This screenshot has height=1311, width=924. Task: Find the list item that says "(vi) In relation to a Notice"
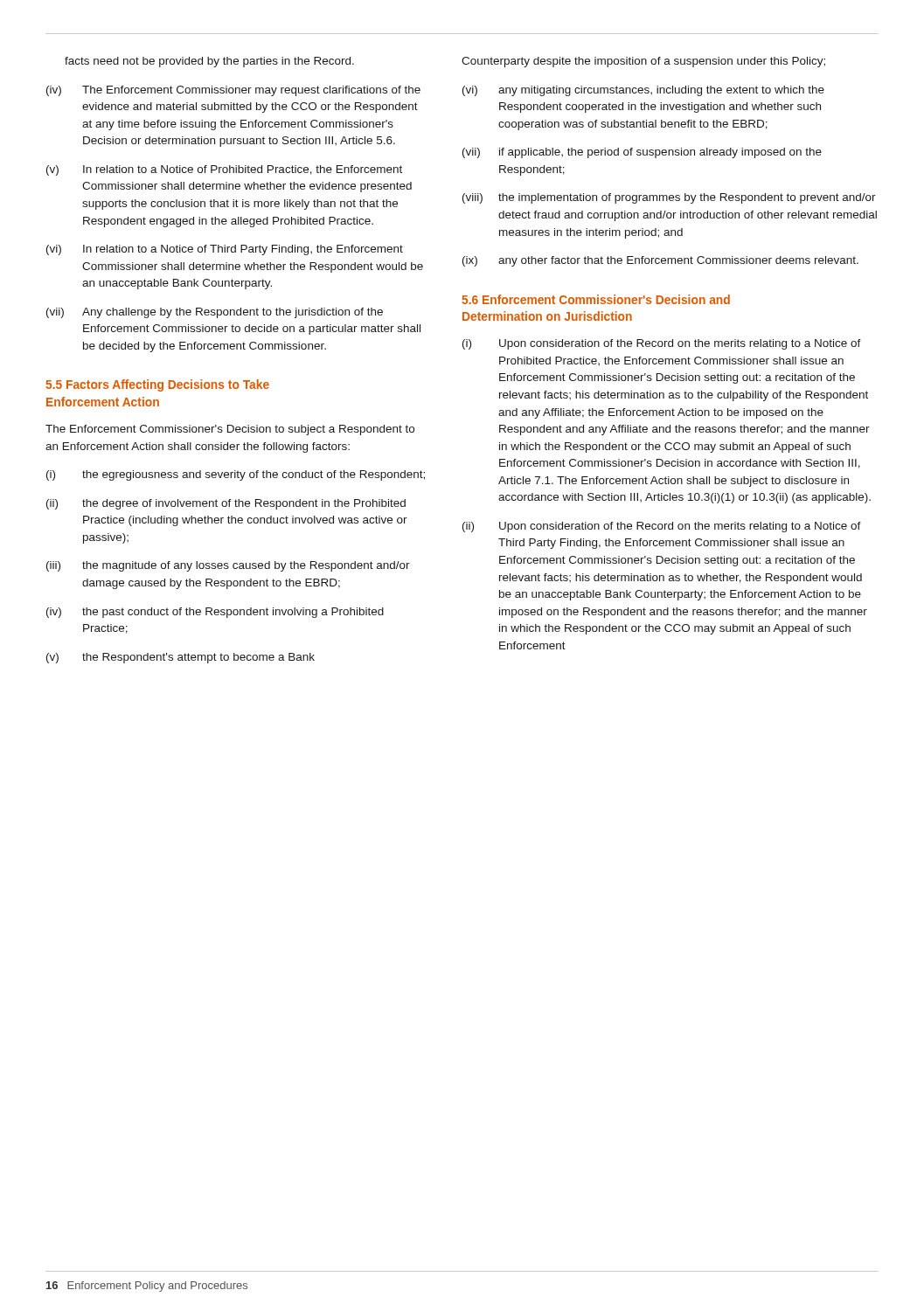coord(238,266)
